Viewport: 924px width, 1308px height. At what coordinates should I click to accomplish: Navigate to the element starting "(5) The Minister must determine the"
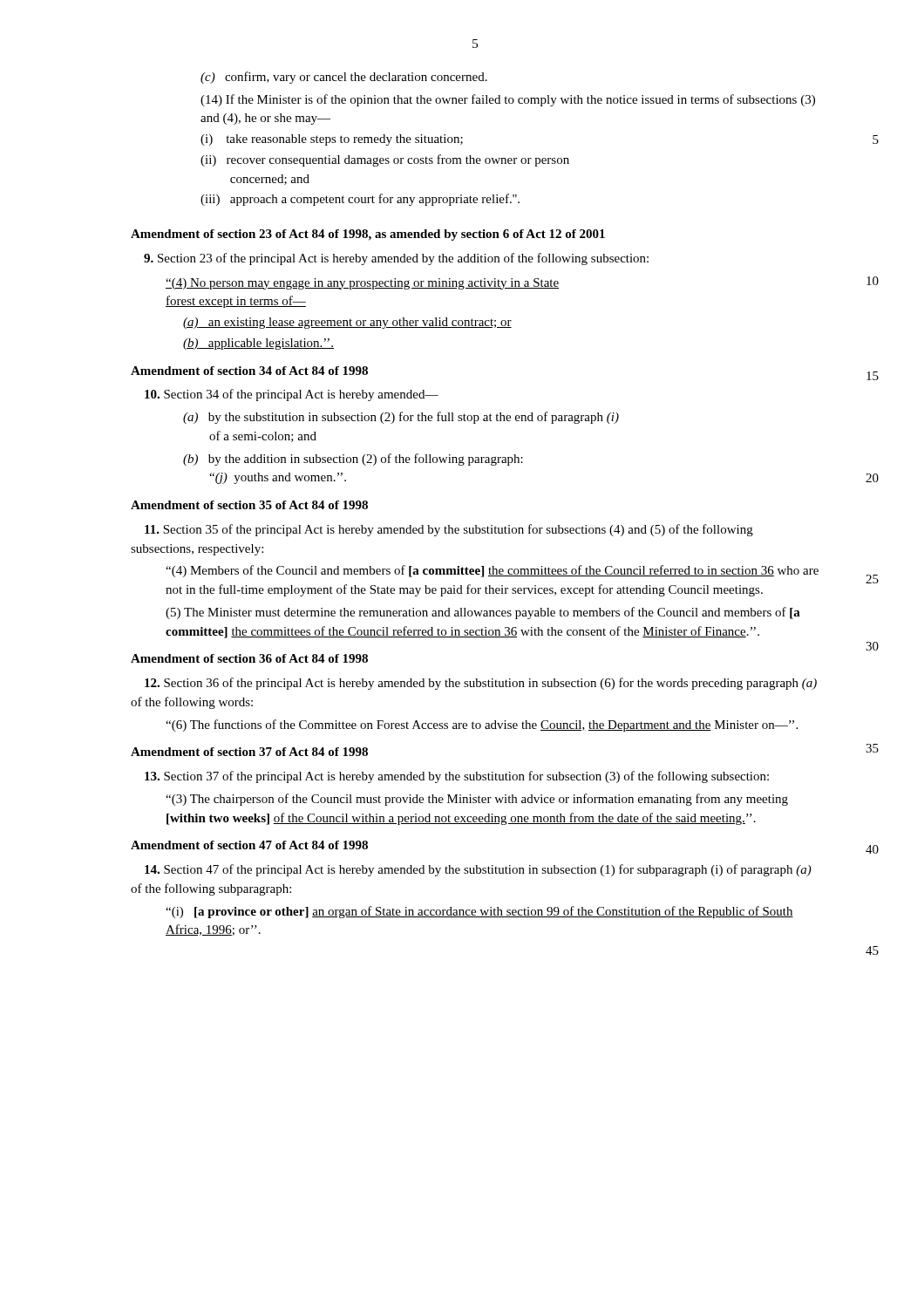483,621
